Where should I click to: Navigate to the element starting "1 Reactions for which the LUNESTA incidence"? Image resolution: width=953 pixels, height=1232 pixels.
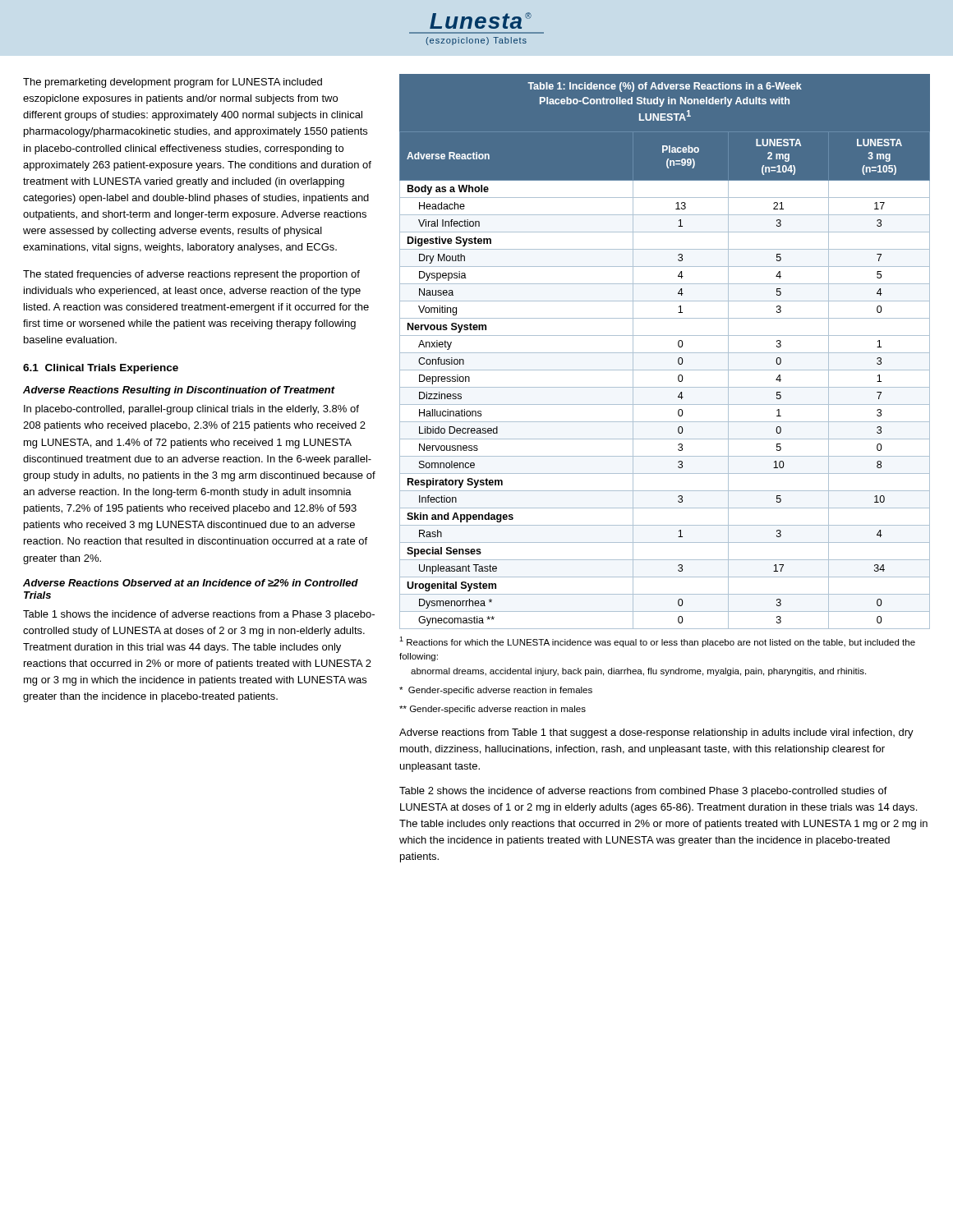pyautogui.click(x=657, y=642)
